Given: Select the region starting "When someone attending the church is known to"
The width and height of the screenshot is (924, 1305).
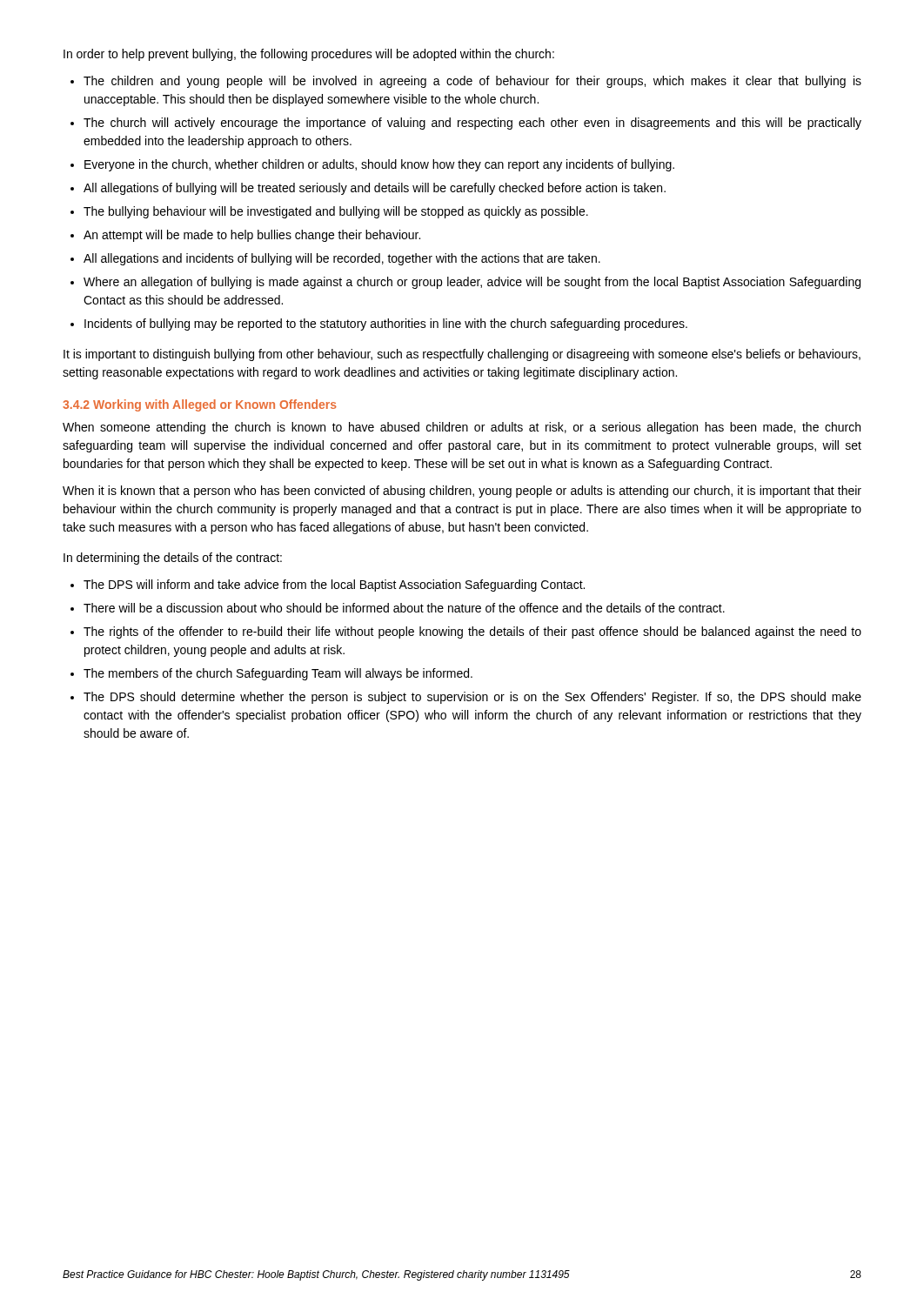Looking at the screenshot, I should point(462,446).
